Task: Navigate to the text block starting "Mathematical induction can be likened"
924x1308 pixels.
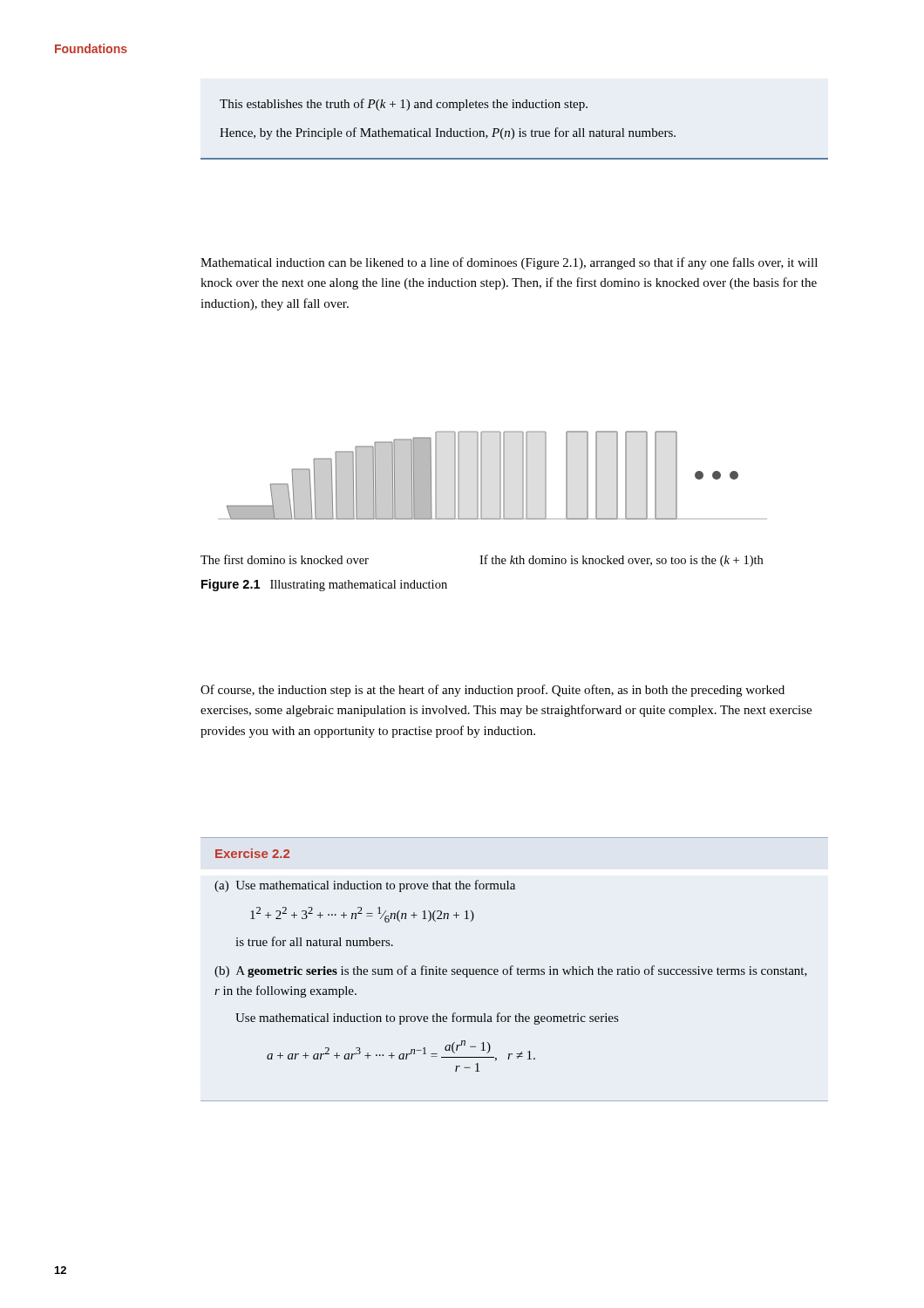Action: pyautogui.click(x=509, y=283)
